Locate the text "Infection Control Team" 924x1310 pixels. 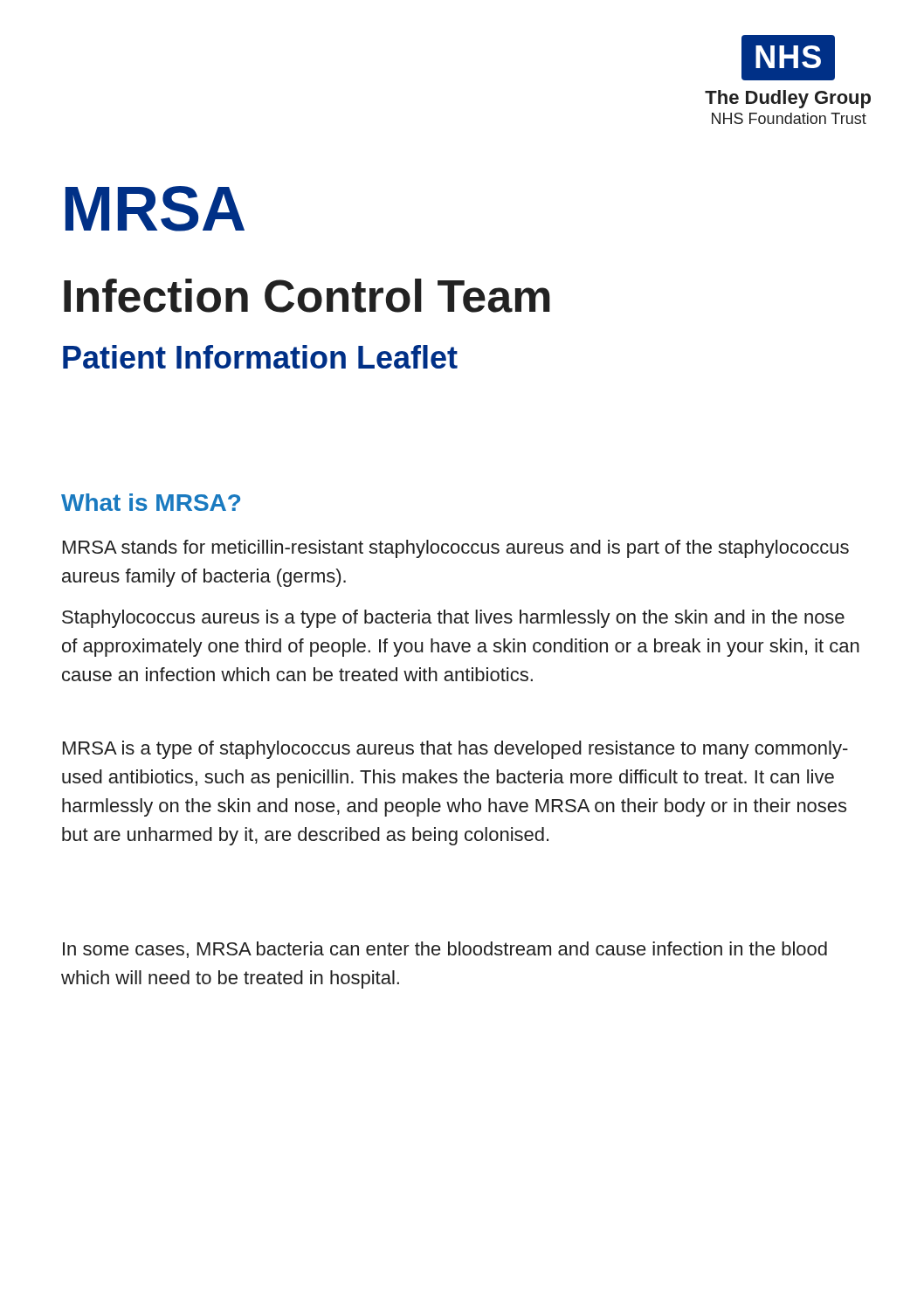point(307,296)
